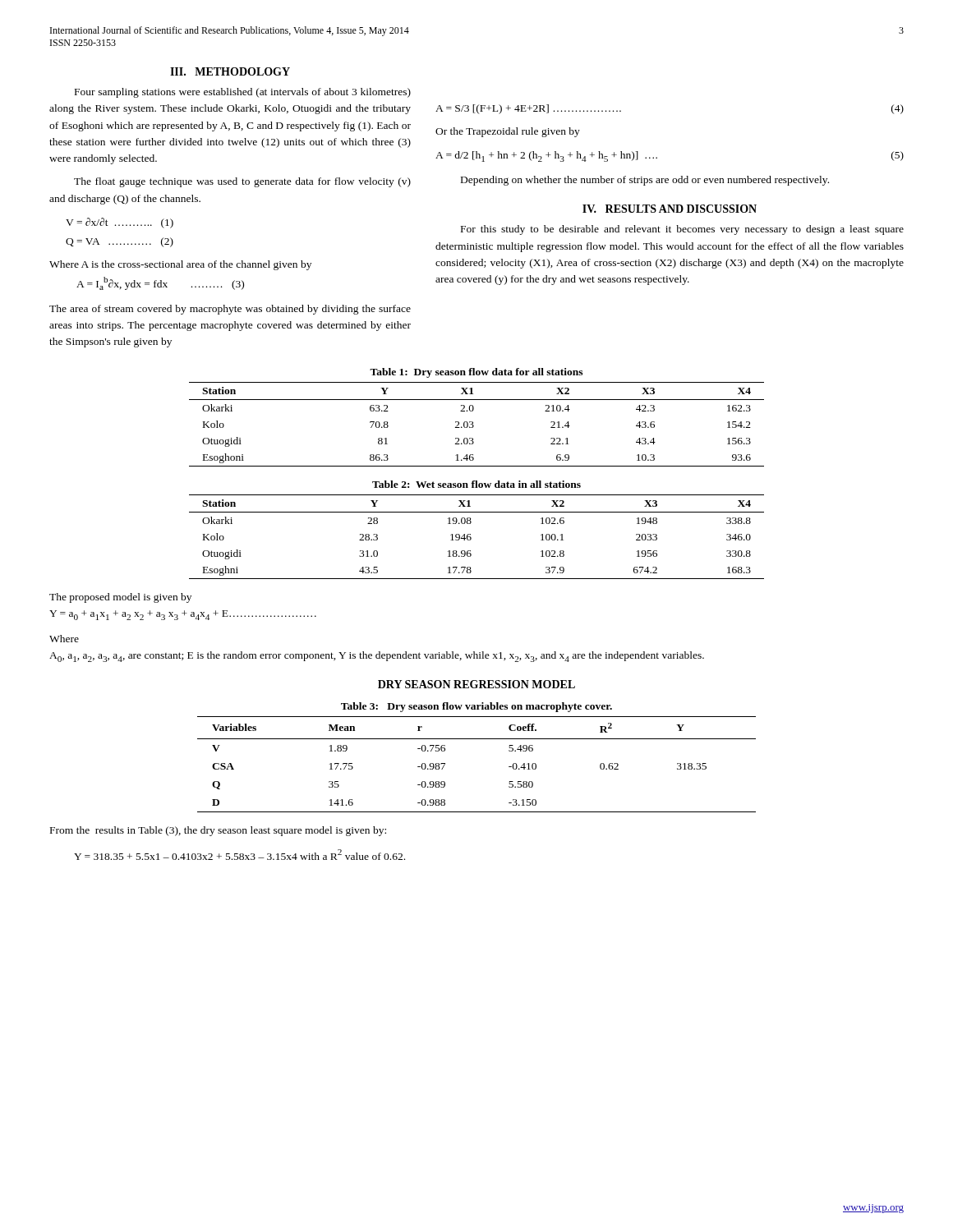The height and width of the screenshot is (1232, 953).
Task: Locate the table with the text "93.6"
Action: click(476, 424)
